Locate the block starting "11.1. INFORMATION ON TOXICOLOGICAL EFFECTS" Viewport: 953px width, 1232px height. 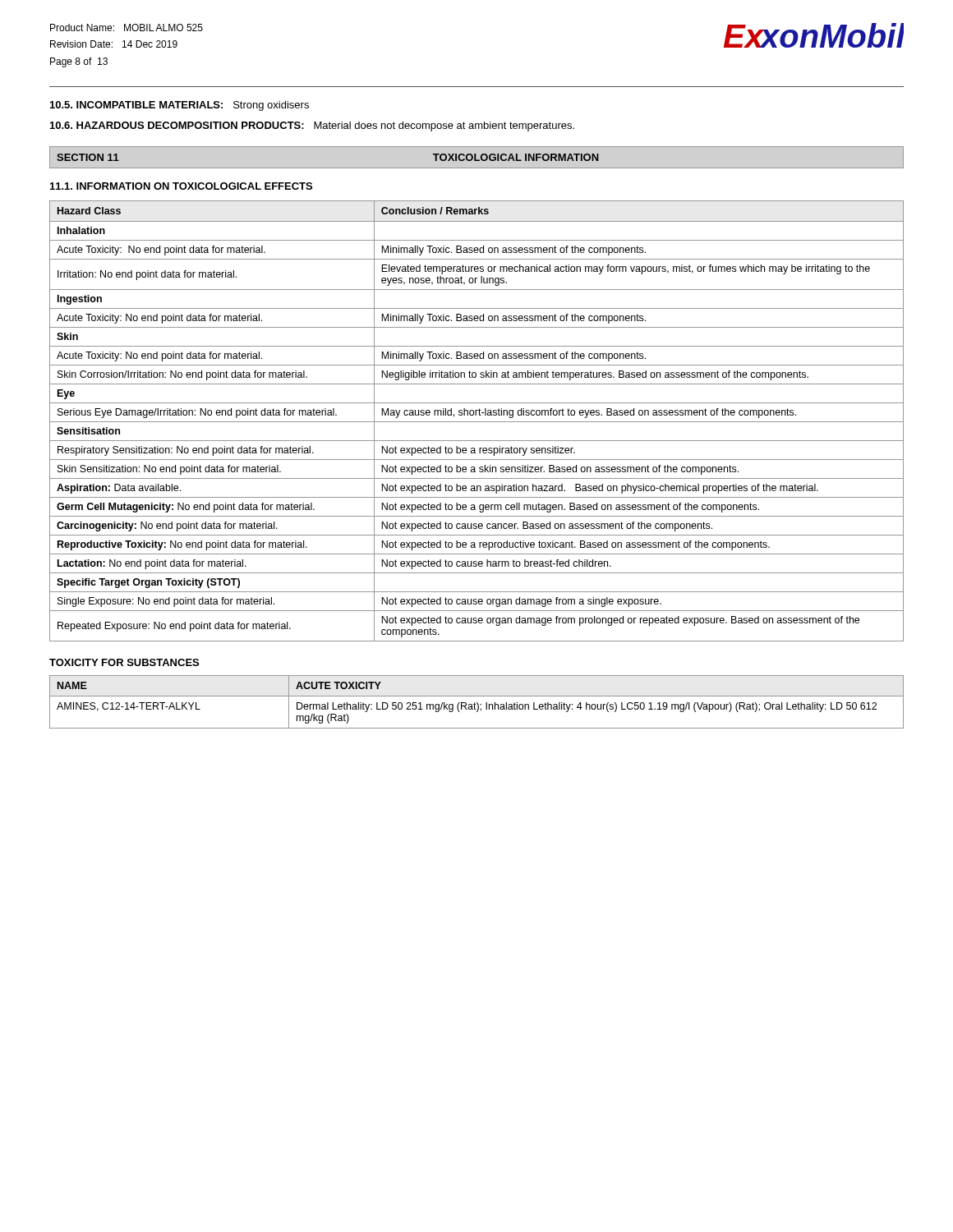point(181,186)
